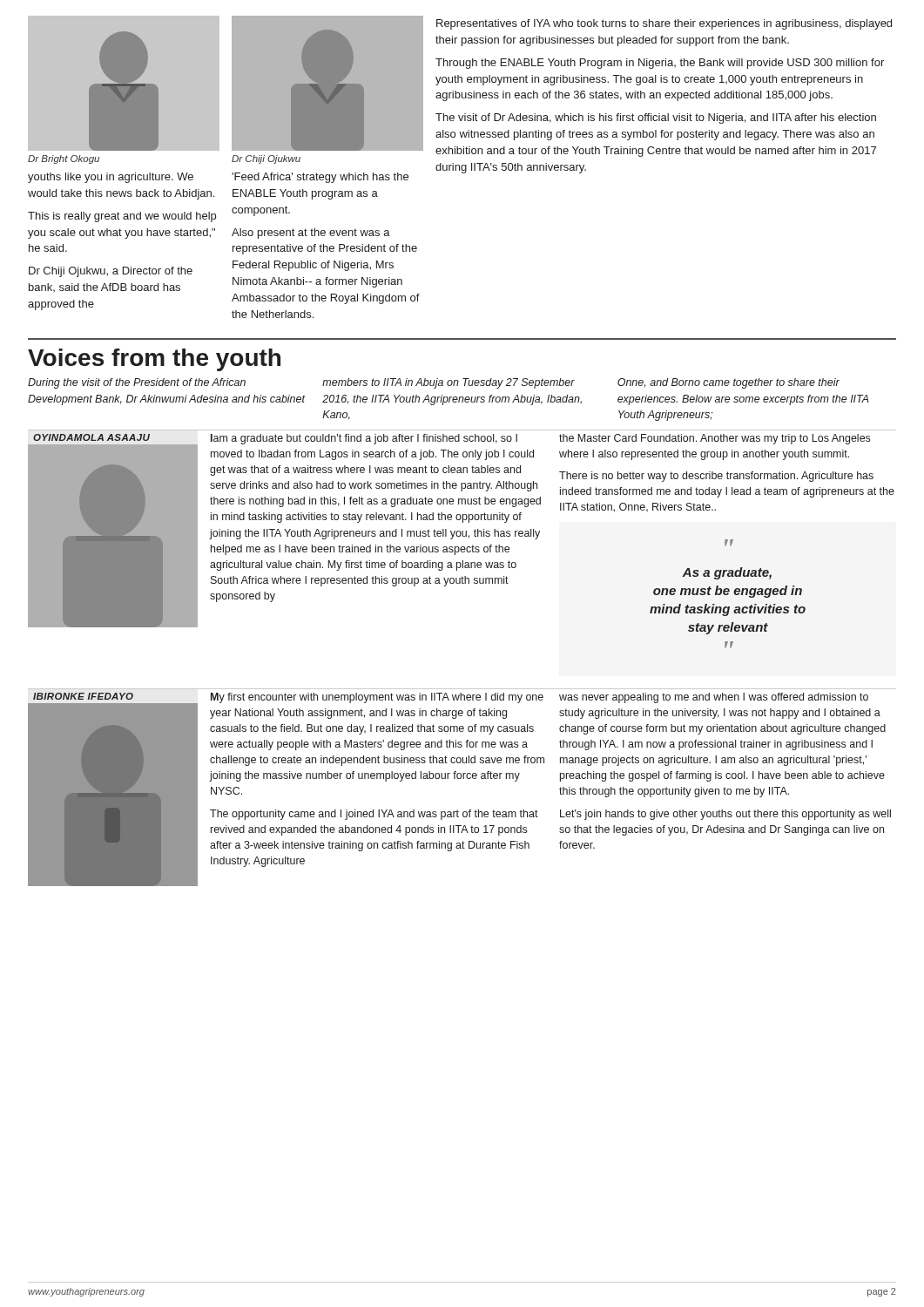Point to the block beginning "was never appealing to me"
This screenshot has width=924, height=1307.
click(x=728, y=771)
